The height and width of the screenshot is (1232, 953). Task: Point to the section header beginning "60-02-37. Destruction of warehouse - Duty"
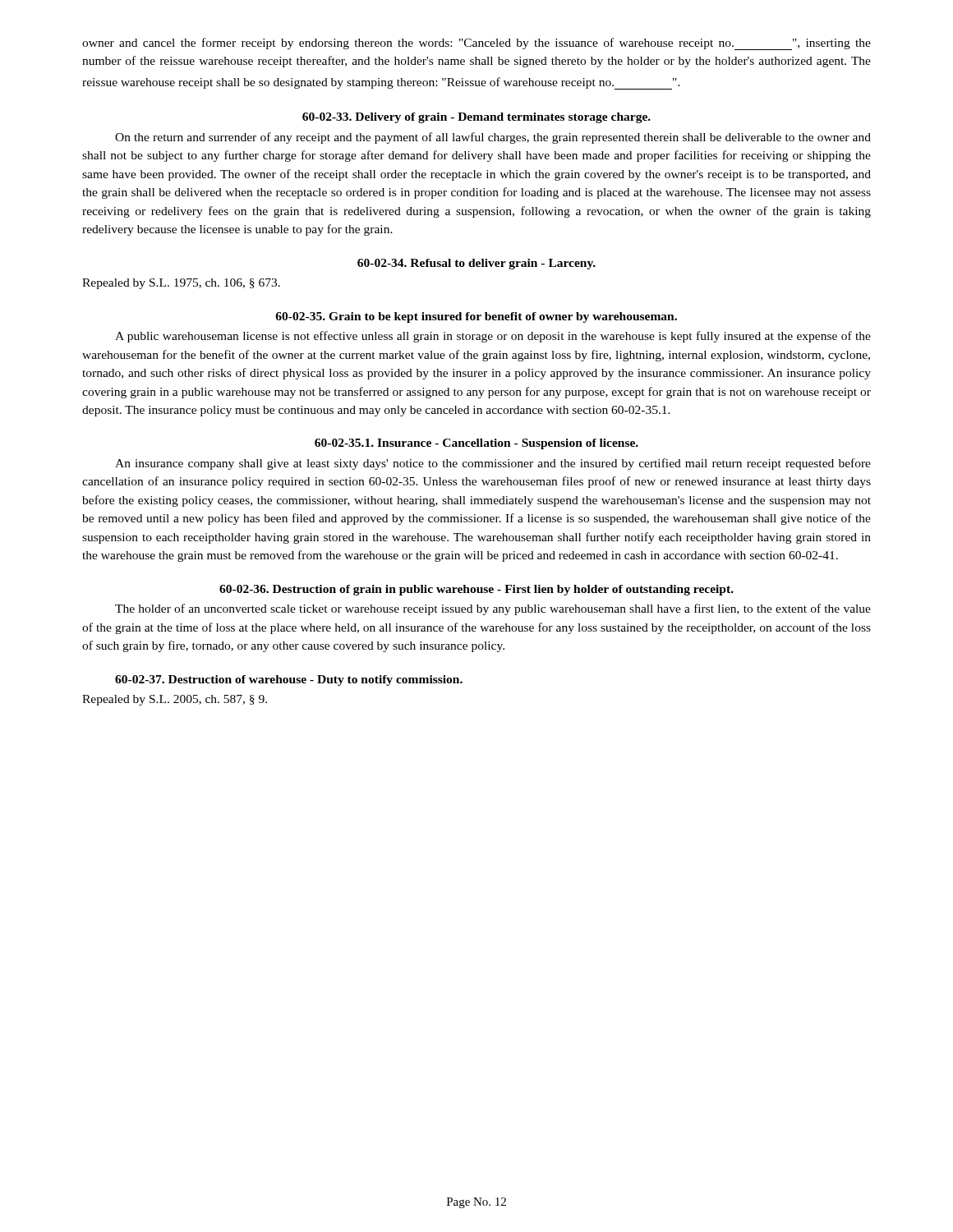[289, 680]
